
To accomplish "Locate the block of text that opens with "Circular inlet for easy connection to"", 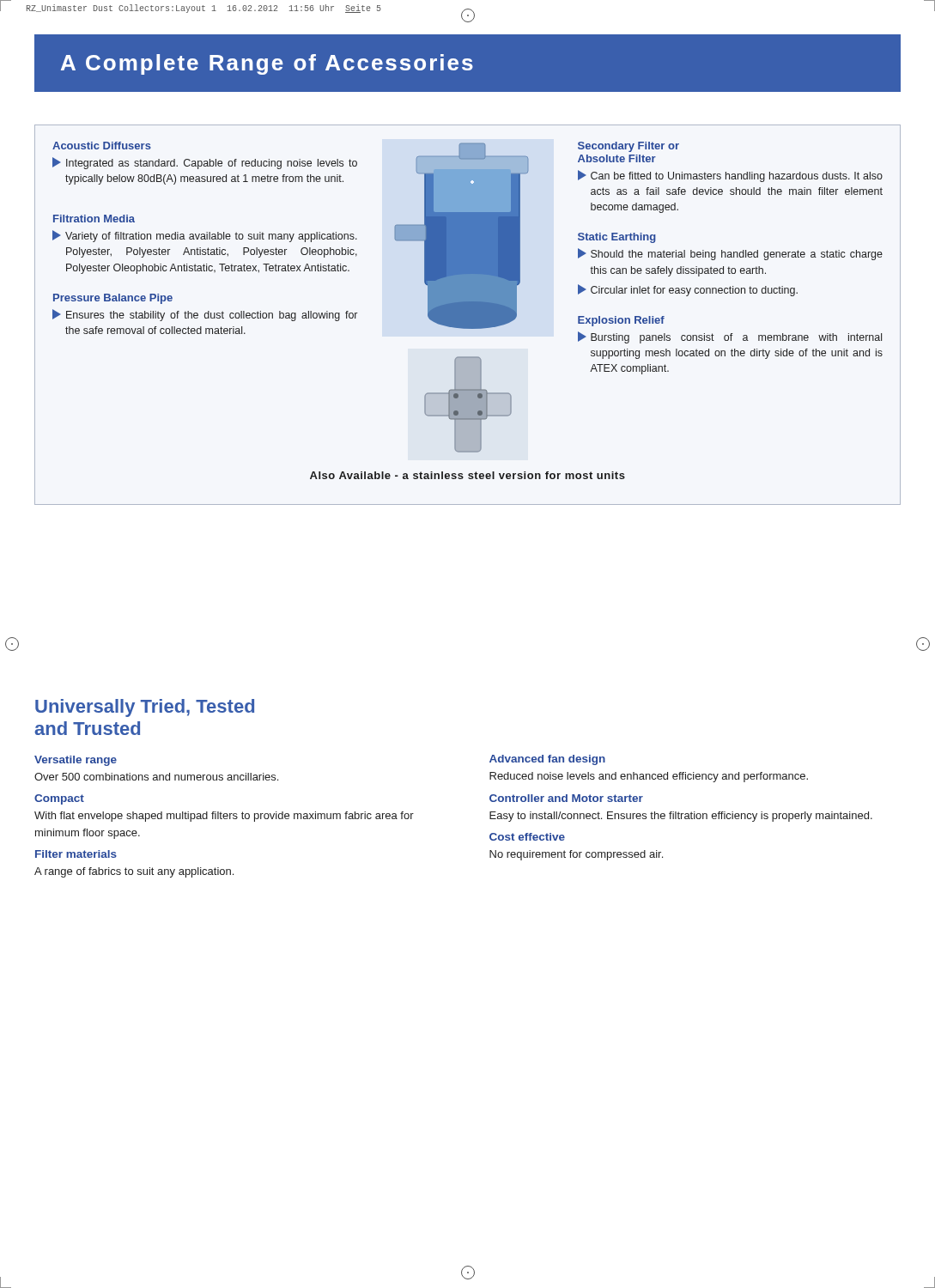I will 688,290.
